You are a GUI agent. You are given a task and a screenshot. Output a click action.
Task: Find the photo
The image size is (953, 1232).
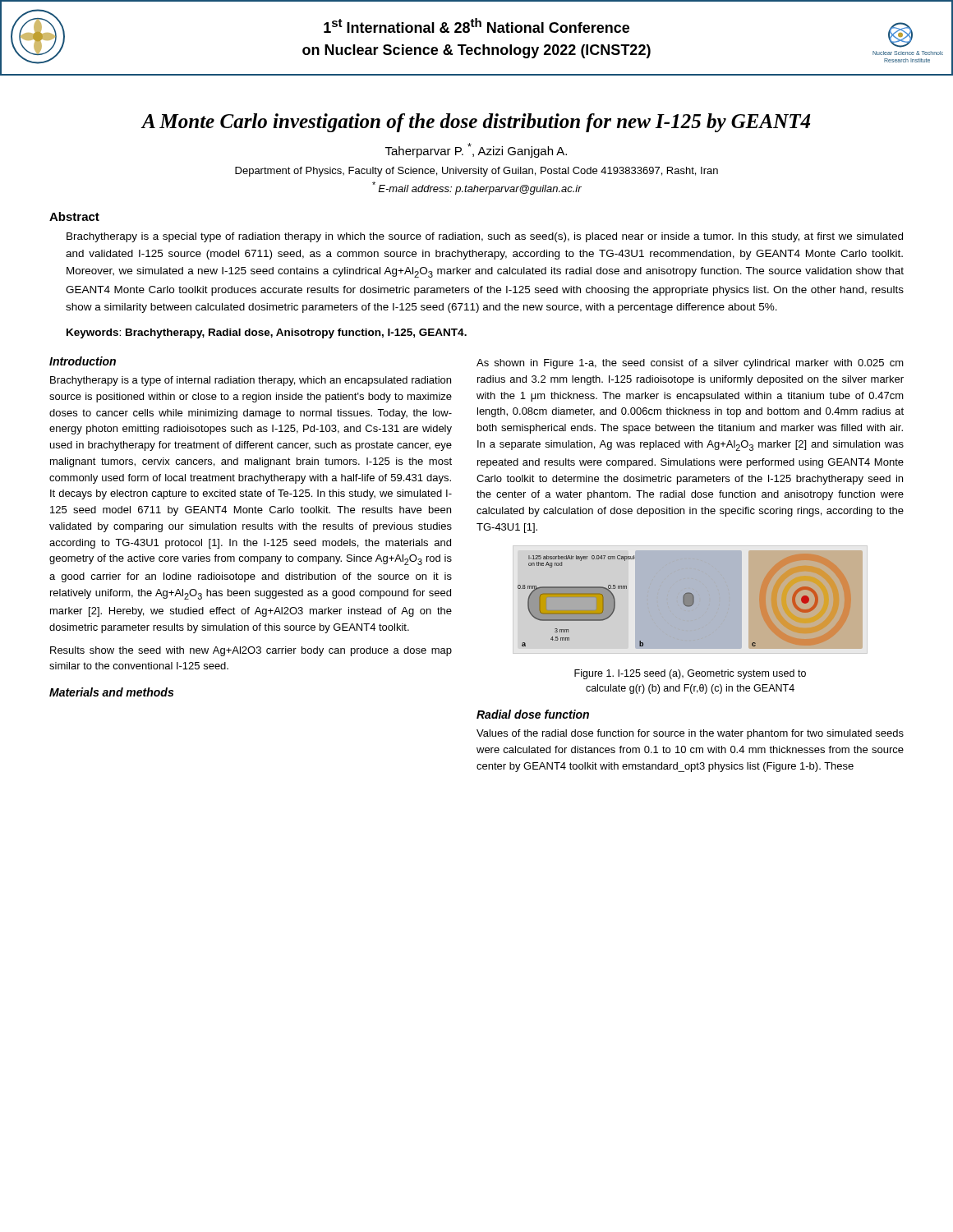[x=690, y=600]
